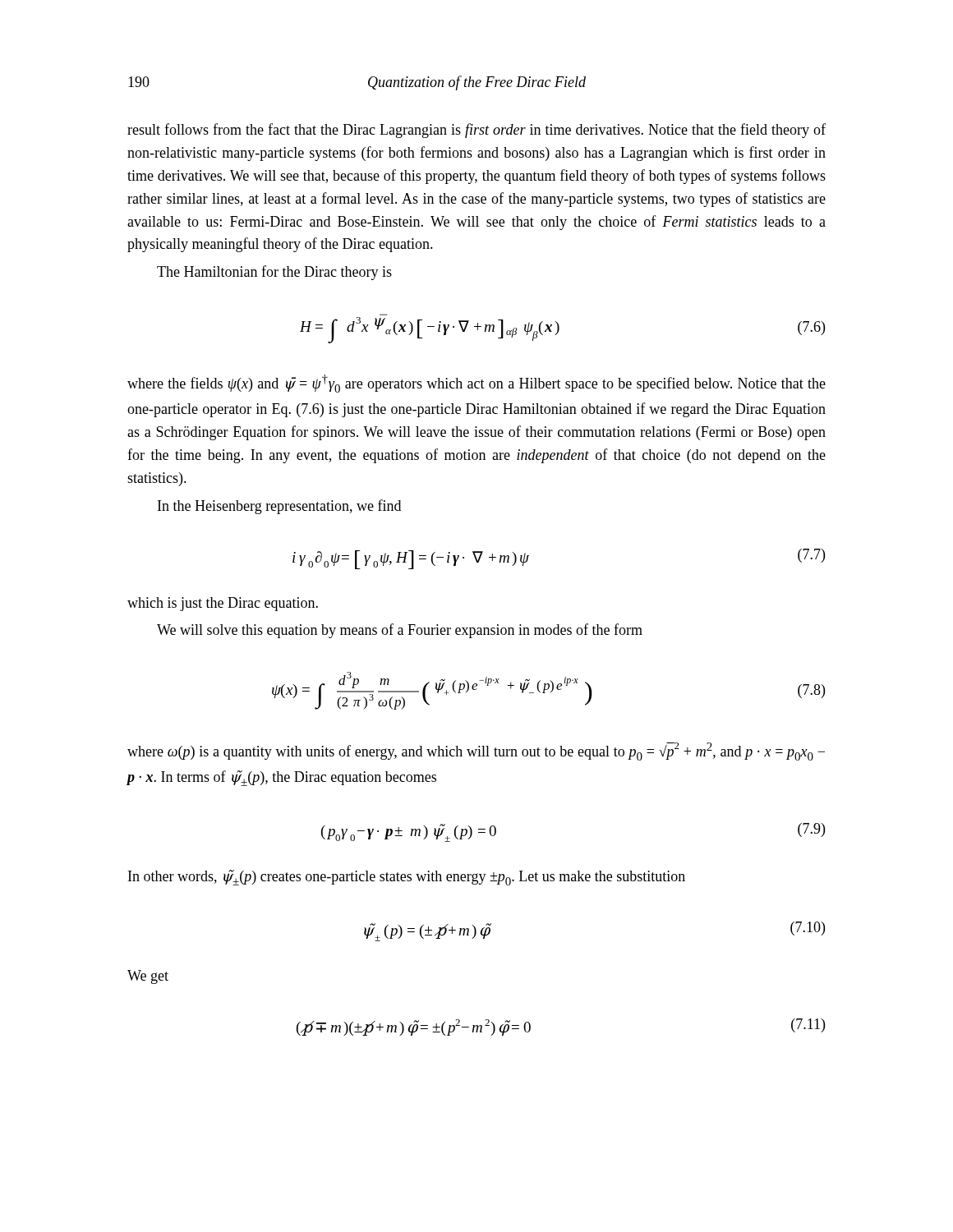Locate the text starting "i γ 0 ∂ 0 ψ = ["

(x=476, y=555)
